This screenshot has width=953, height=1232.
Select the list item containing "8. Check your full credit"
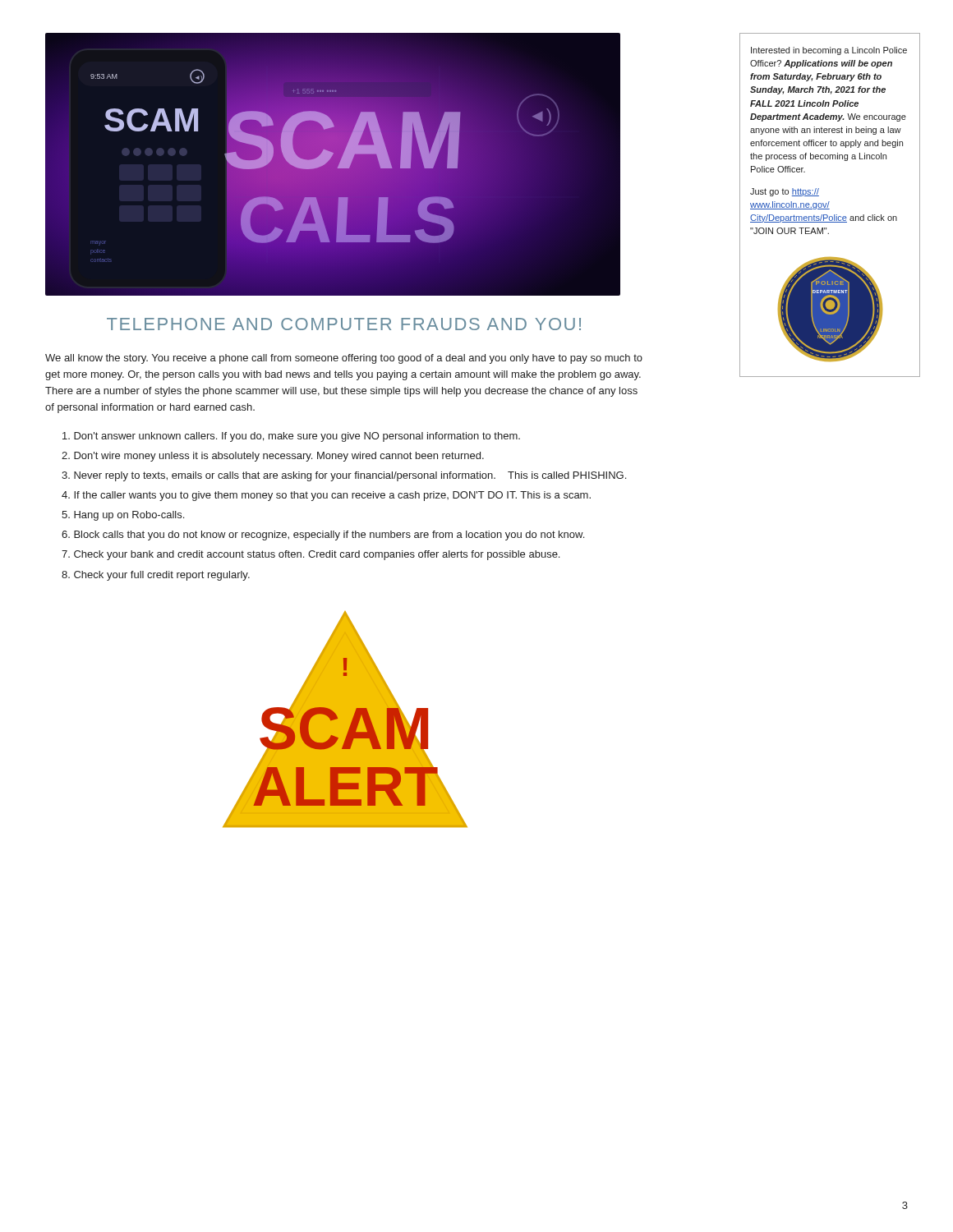click(156, 574)
